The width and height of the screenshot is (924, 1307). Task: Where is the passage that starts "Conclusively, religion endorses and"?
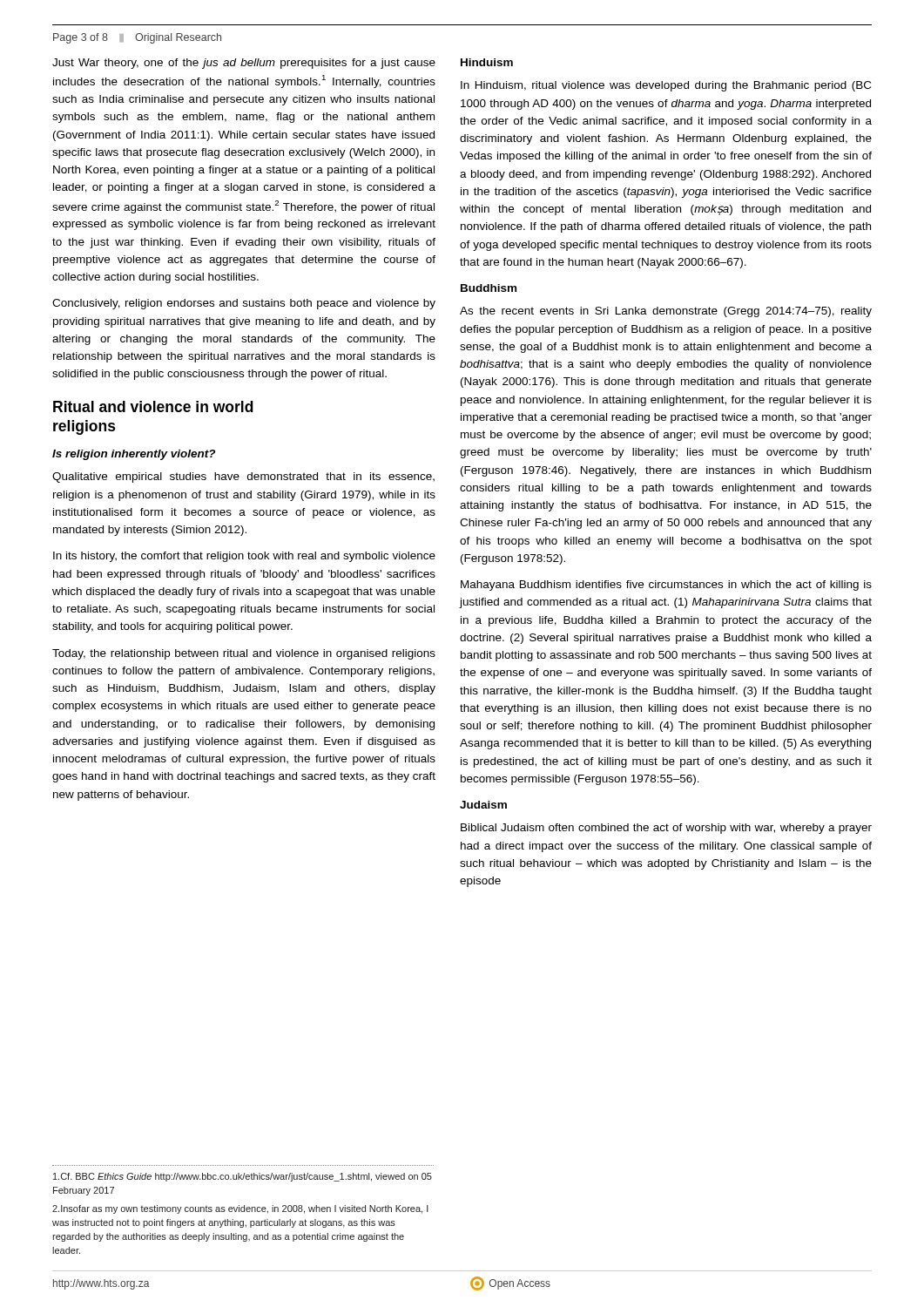coord(244,339)
